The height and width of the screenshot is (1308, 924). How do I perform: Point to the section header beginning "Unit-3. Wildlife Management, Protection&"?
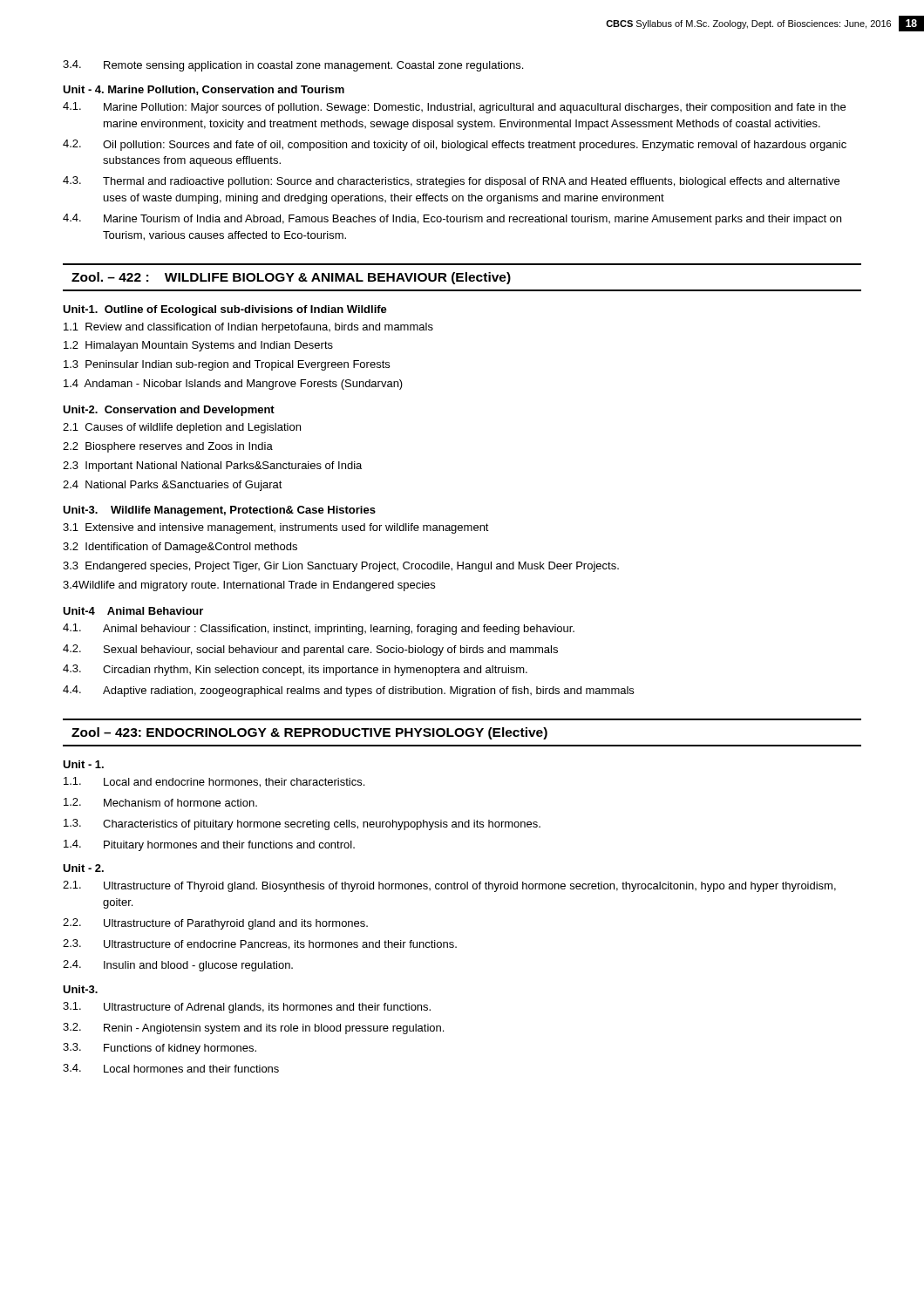pyautogui.click(x=219, y=510)
